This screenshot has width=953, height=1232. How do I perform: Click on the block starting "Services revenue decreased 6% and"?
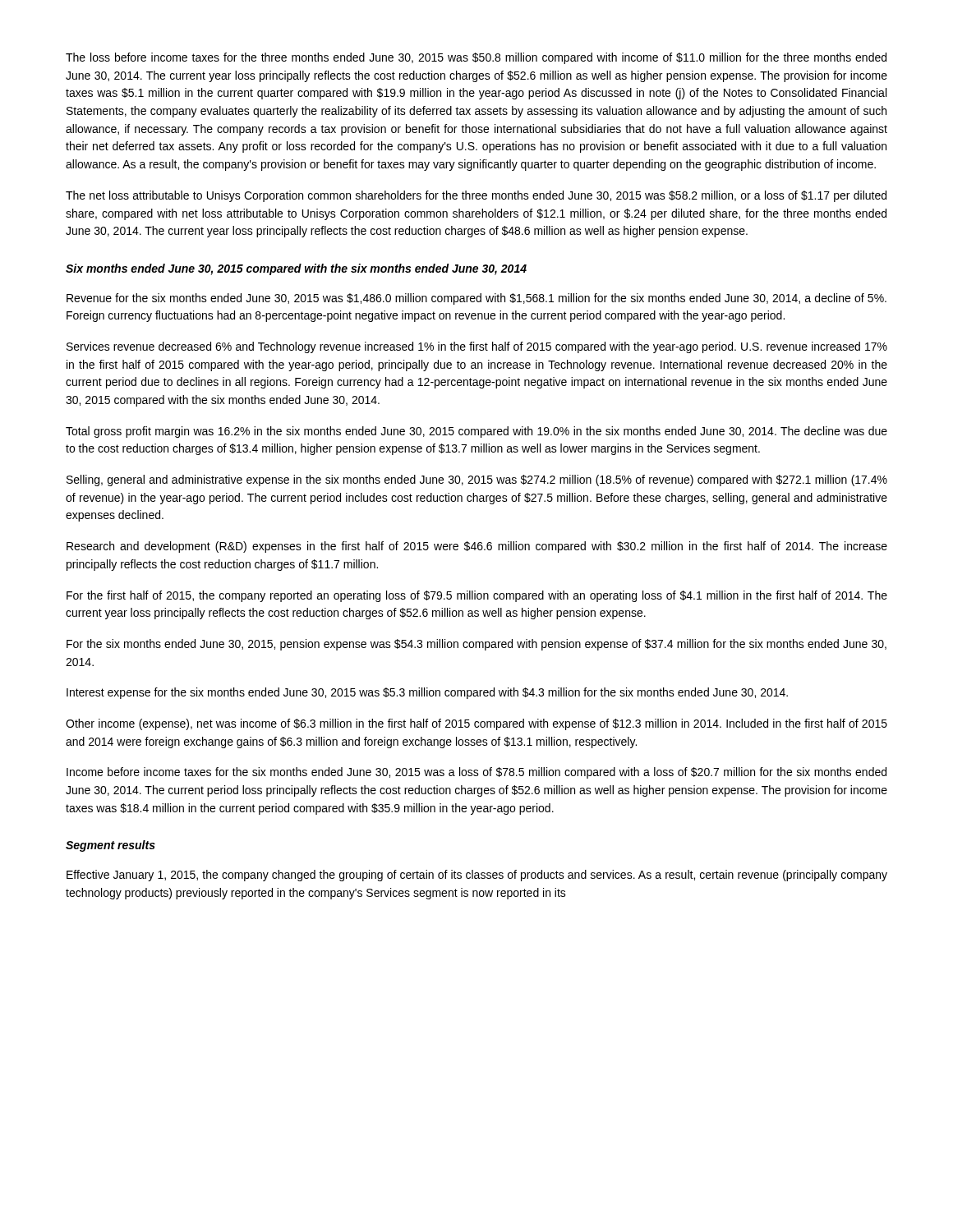coord(476,373)
